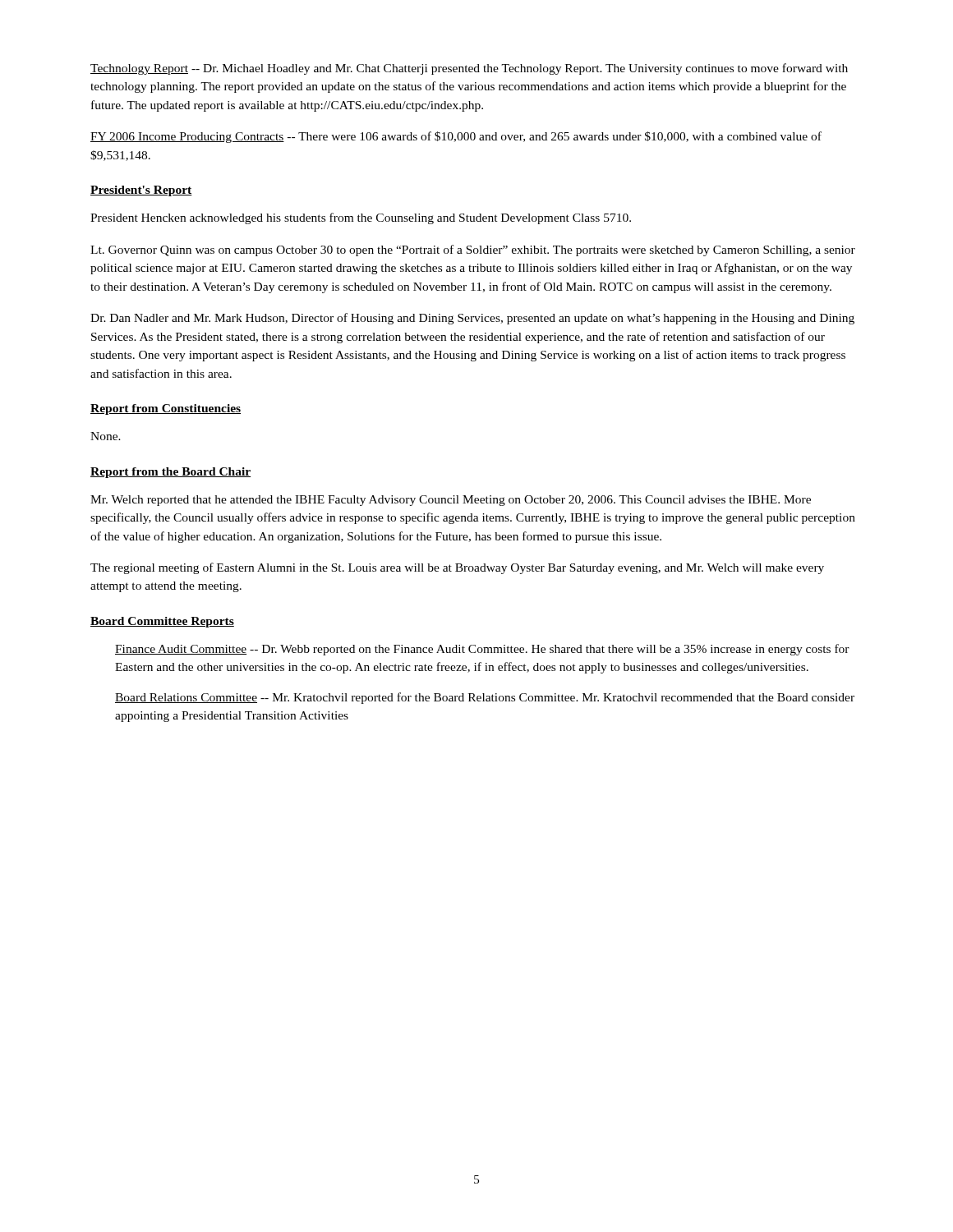Where does it say "Board Committee Reports"?
The width and height of the screenshot is (953, 1232).
tap(162, 620)
